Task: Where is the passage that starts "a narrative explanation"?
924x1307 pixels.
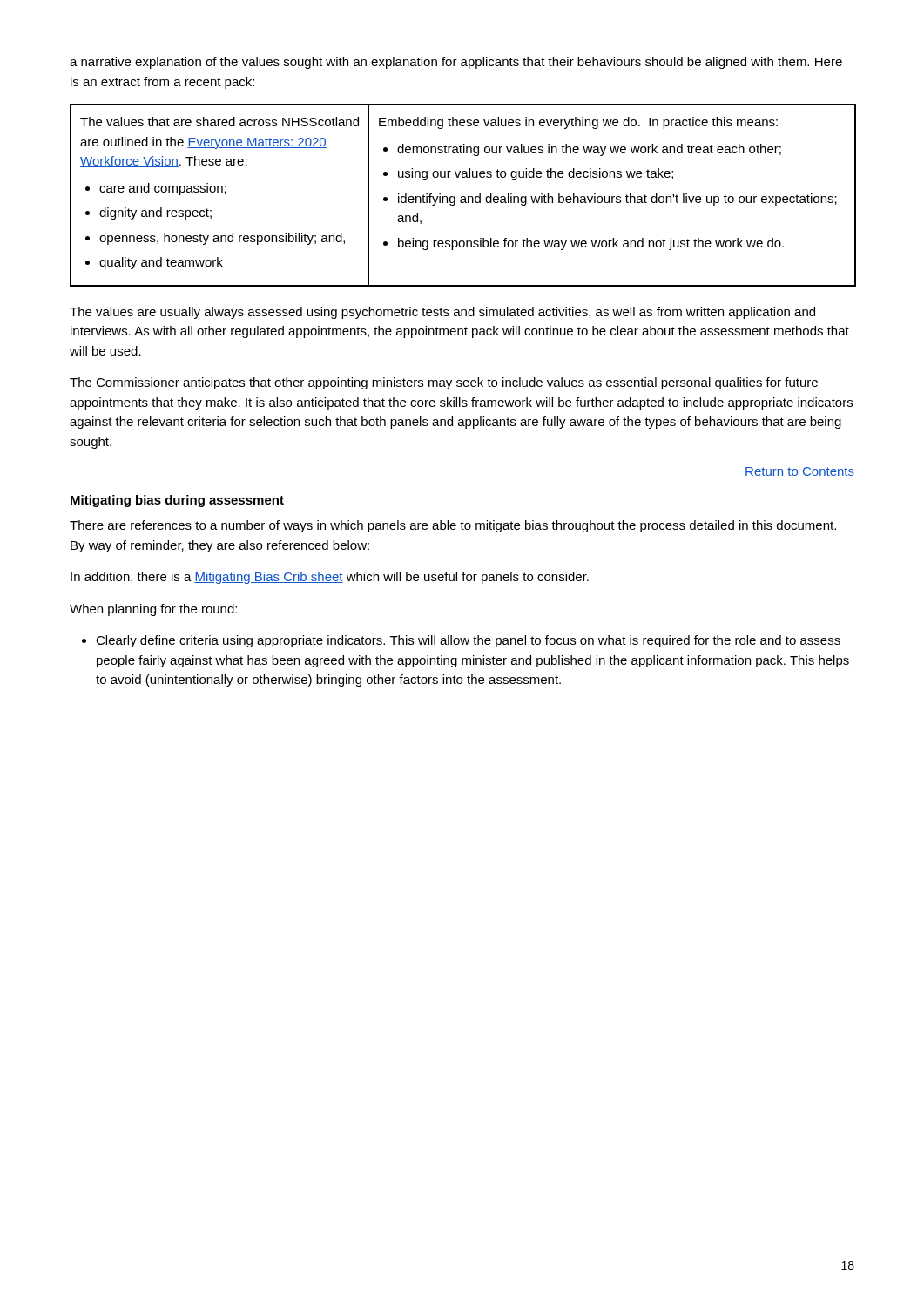Action: point(462,72)
